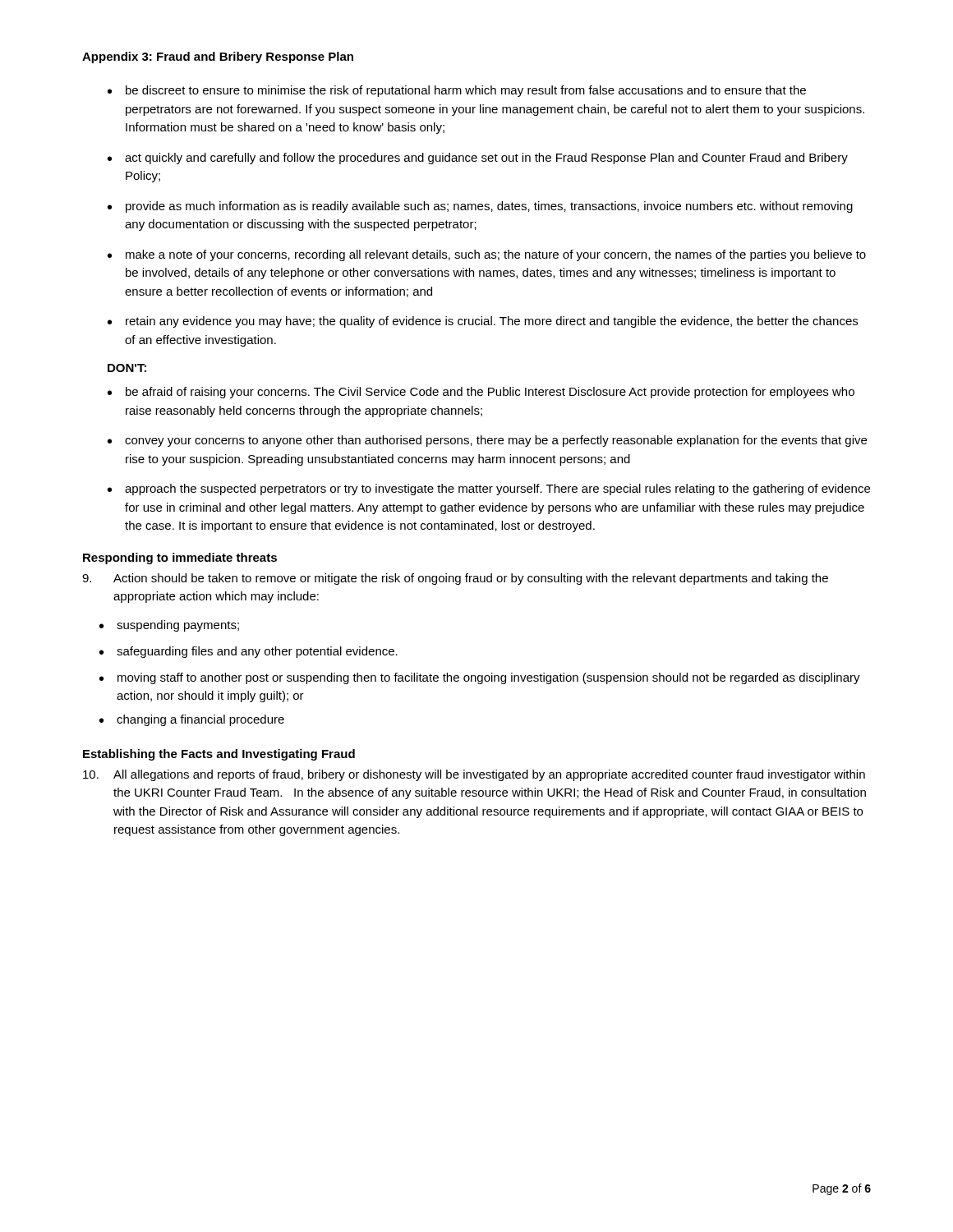Locate the block of text that opens with "• make a note of"
953x1232 pixels.
coord(489,273)
